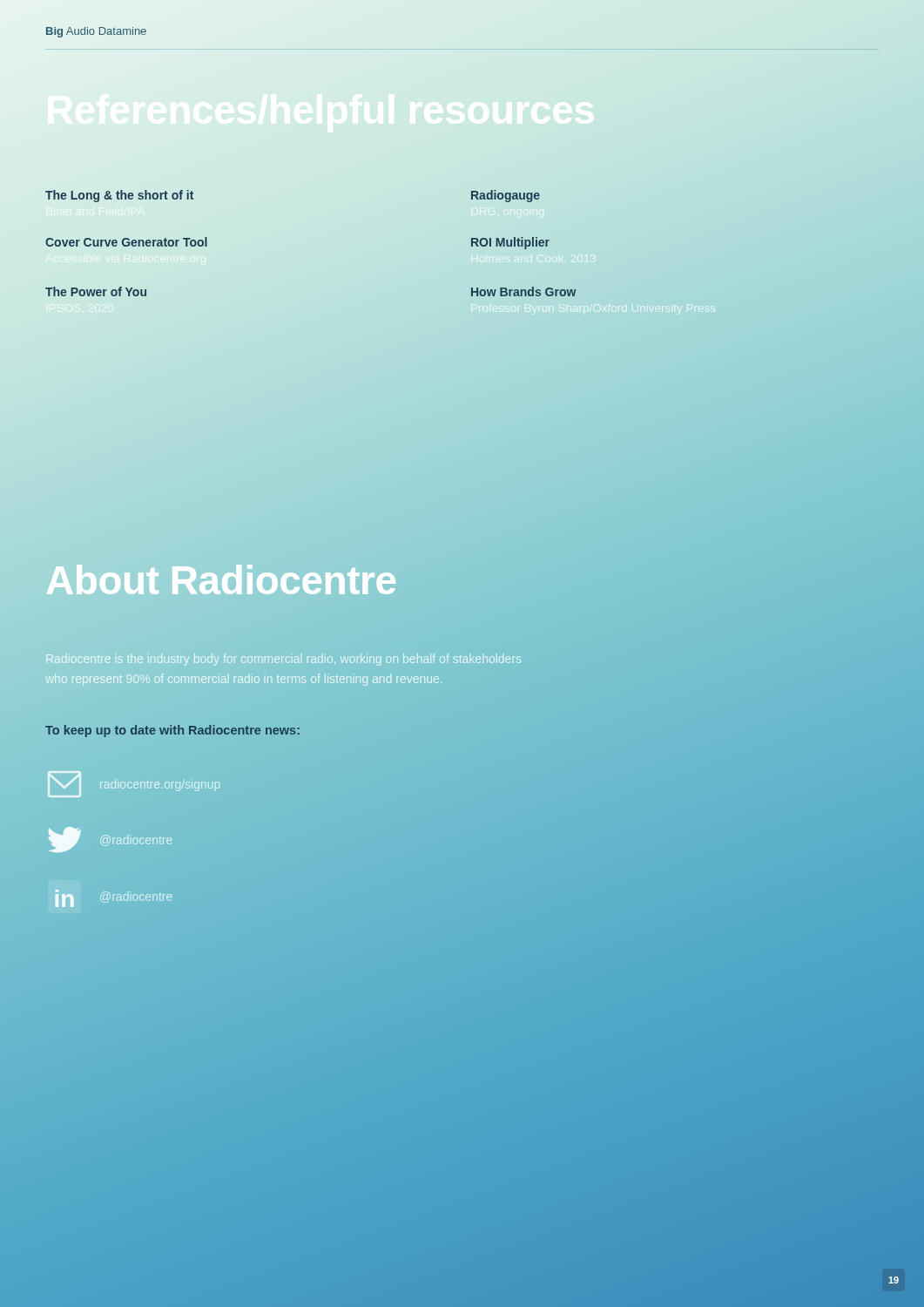Point to the section header beginning "To keep up to date with"
The height and width of the screenshot is (1307, 924).
coord(173,730)
